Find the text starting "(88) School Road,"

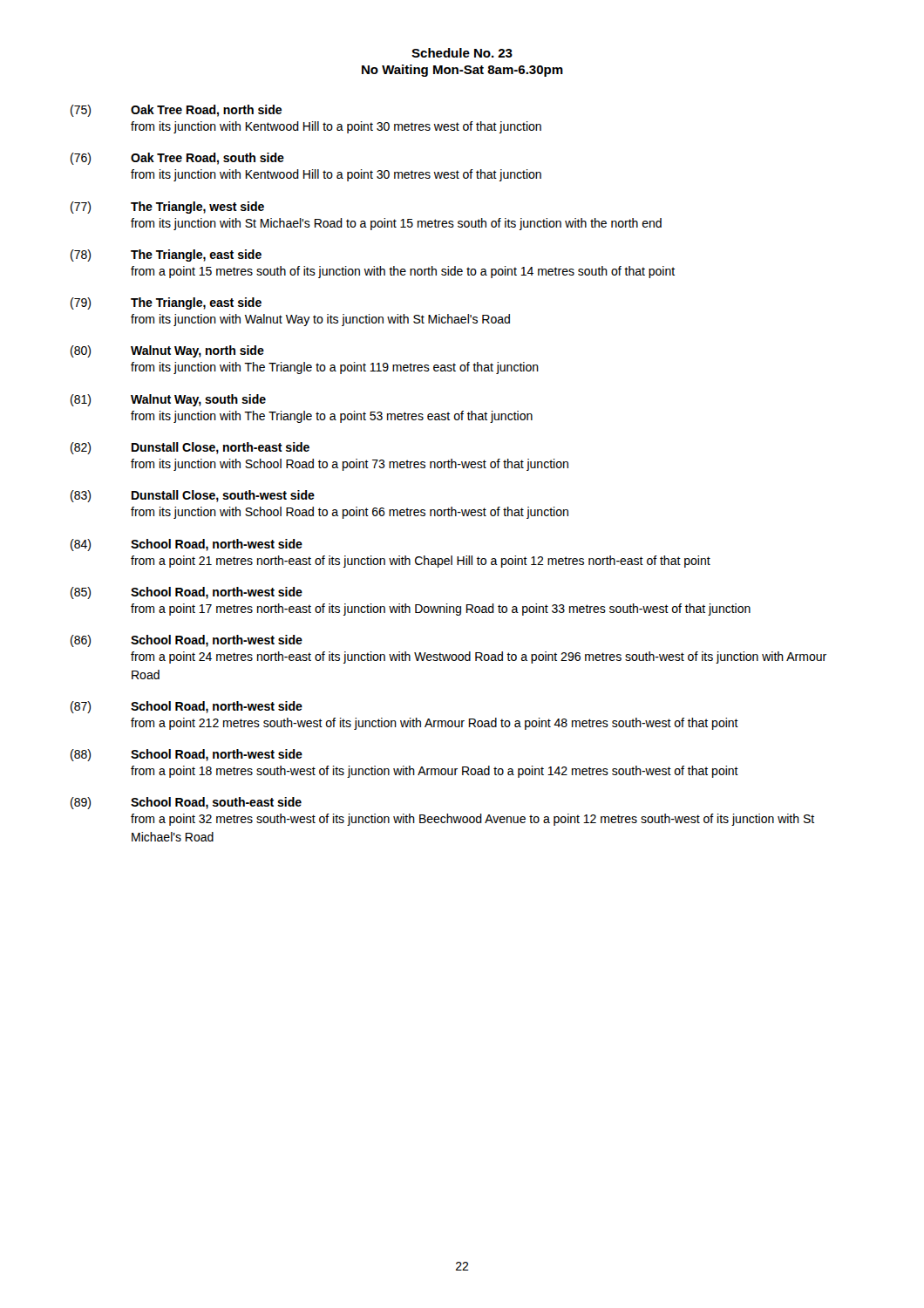click(x=462, y=764)
